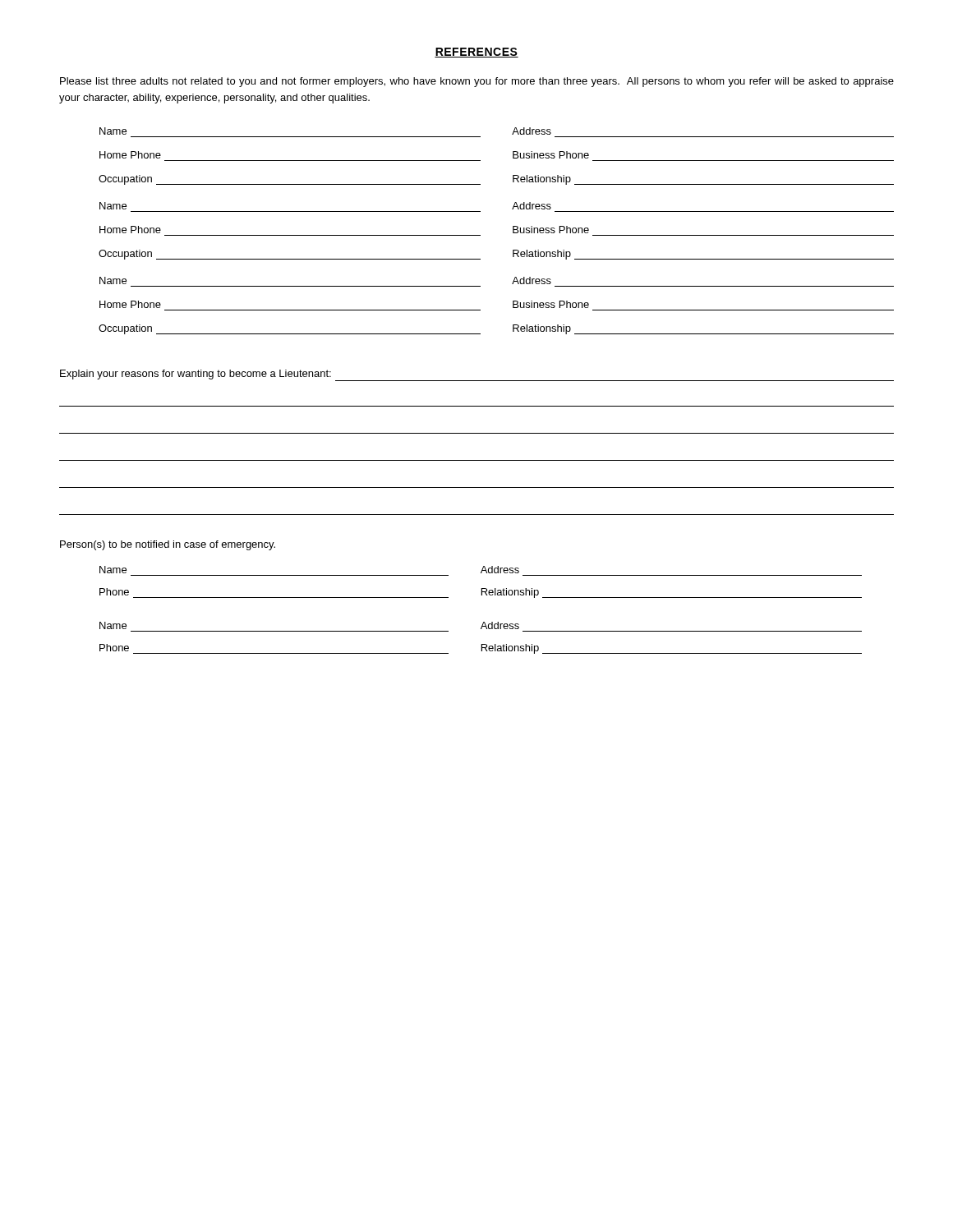Screen dimensions: 1232x953
Task: Navigate to the region starting "Explain your reasons for wanting"
Action: point(476,441)
